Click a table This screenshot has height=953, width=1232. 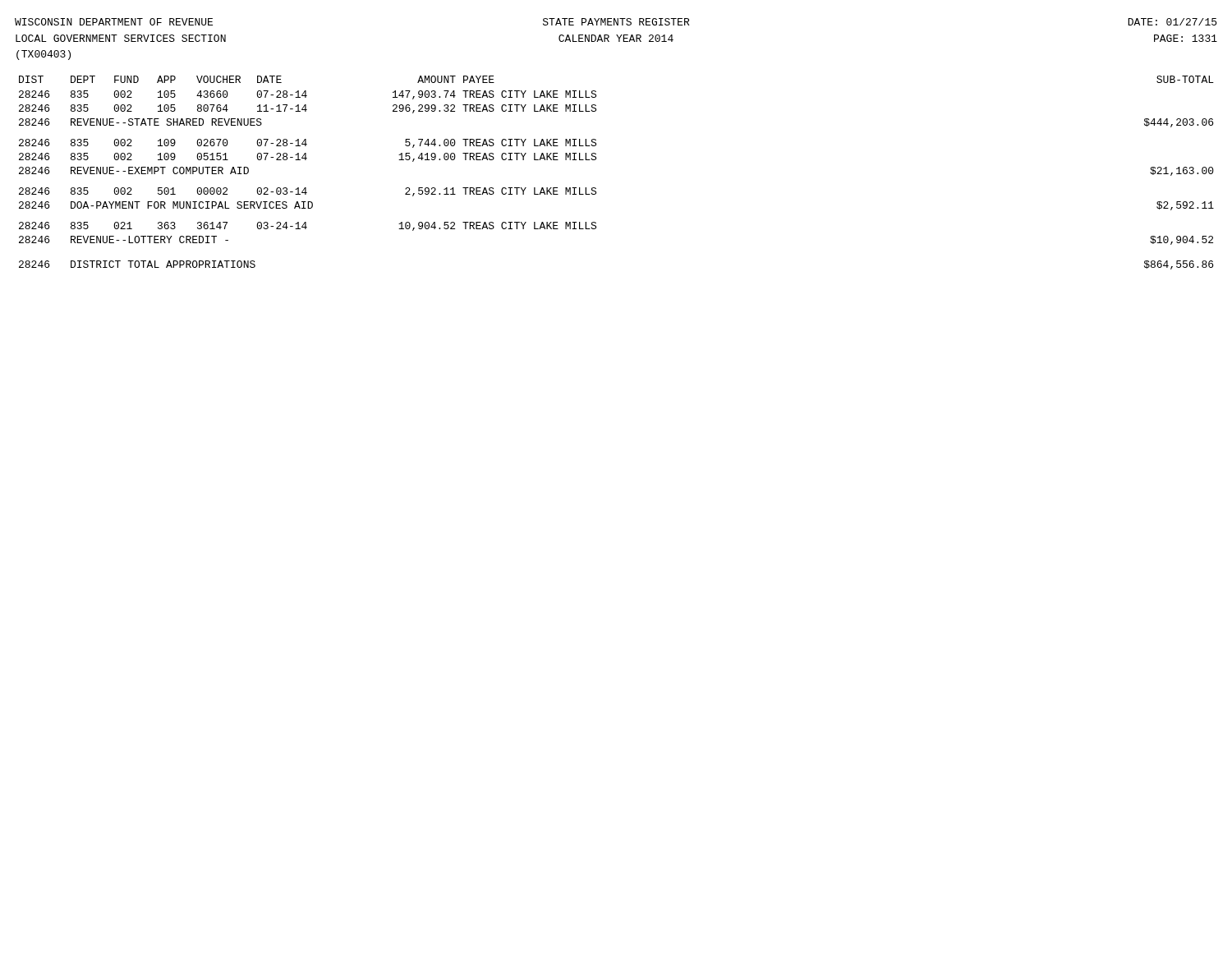point(616,174)
